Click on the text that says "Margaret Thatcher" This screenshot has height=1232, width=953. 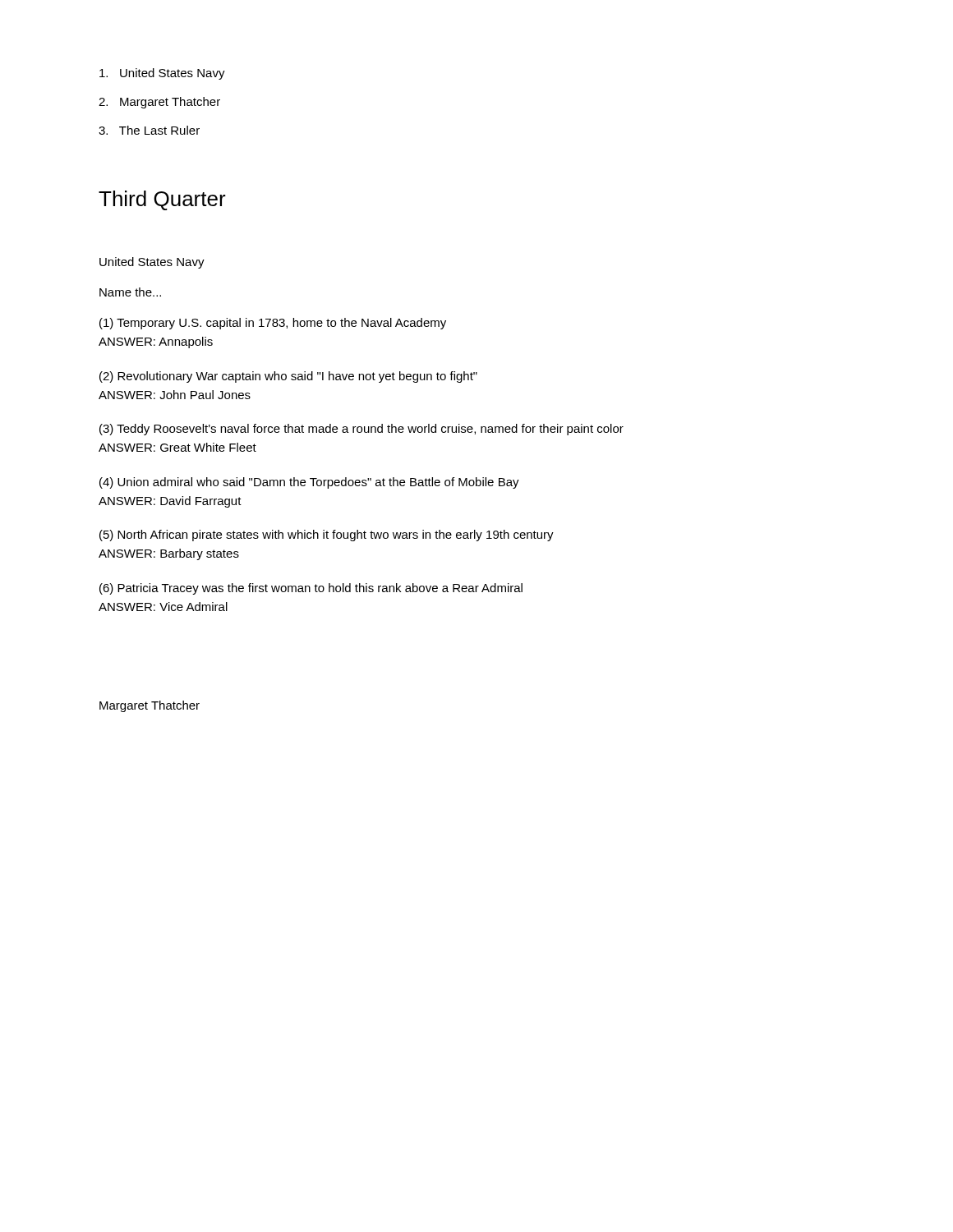click(x=149, y=705)
